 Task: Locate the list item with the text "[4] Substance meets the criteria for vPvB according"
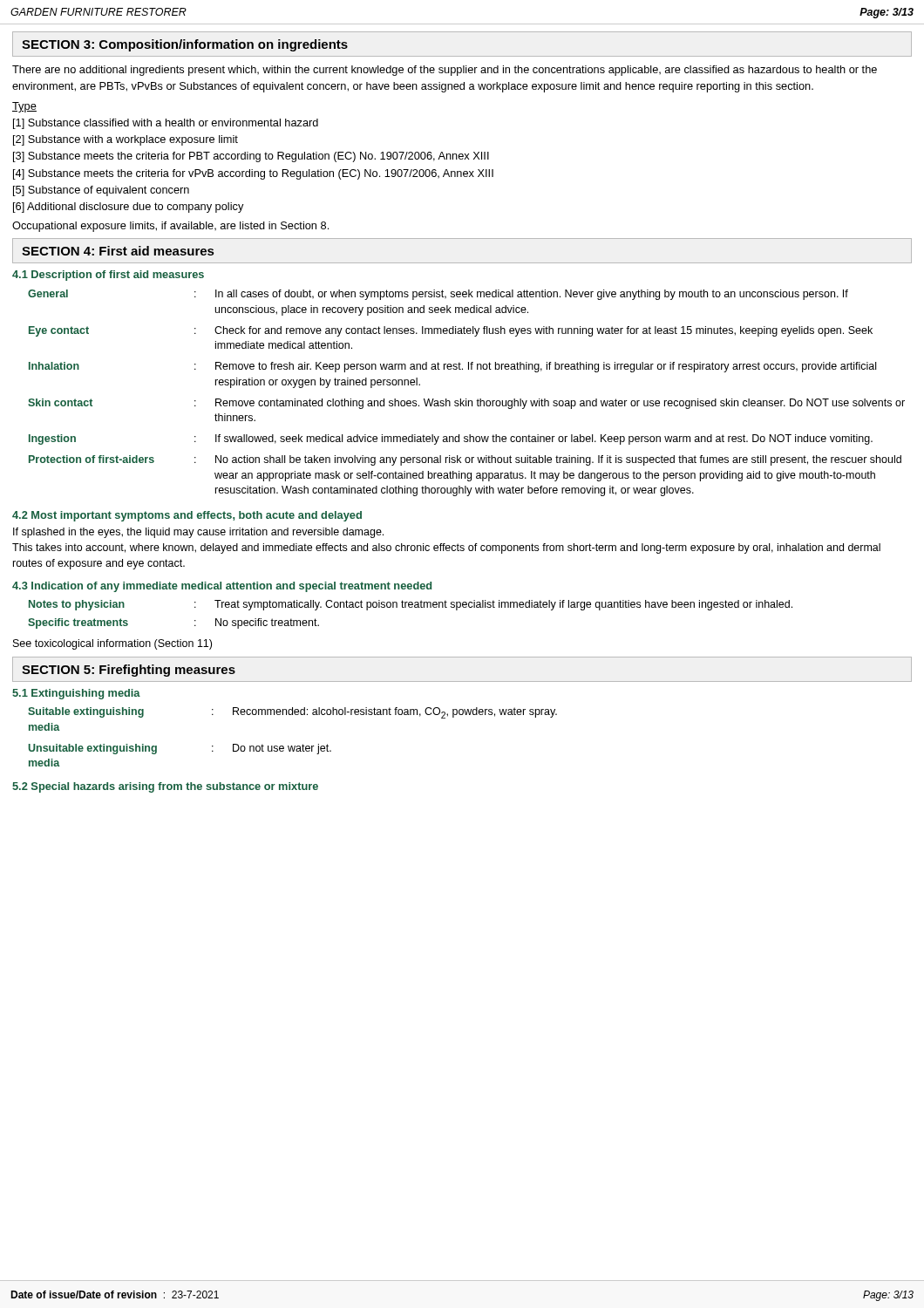click(x=253, y=173)
